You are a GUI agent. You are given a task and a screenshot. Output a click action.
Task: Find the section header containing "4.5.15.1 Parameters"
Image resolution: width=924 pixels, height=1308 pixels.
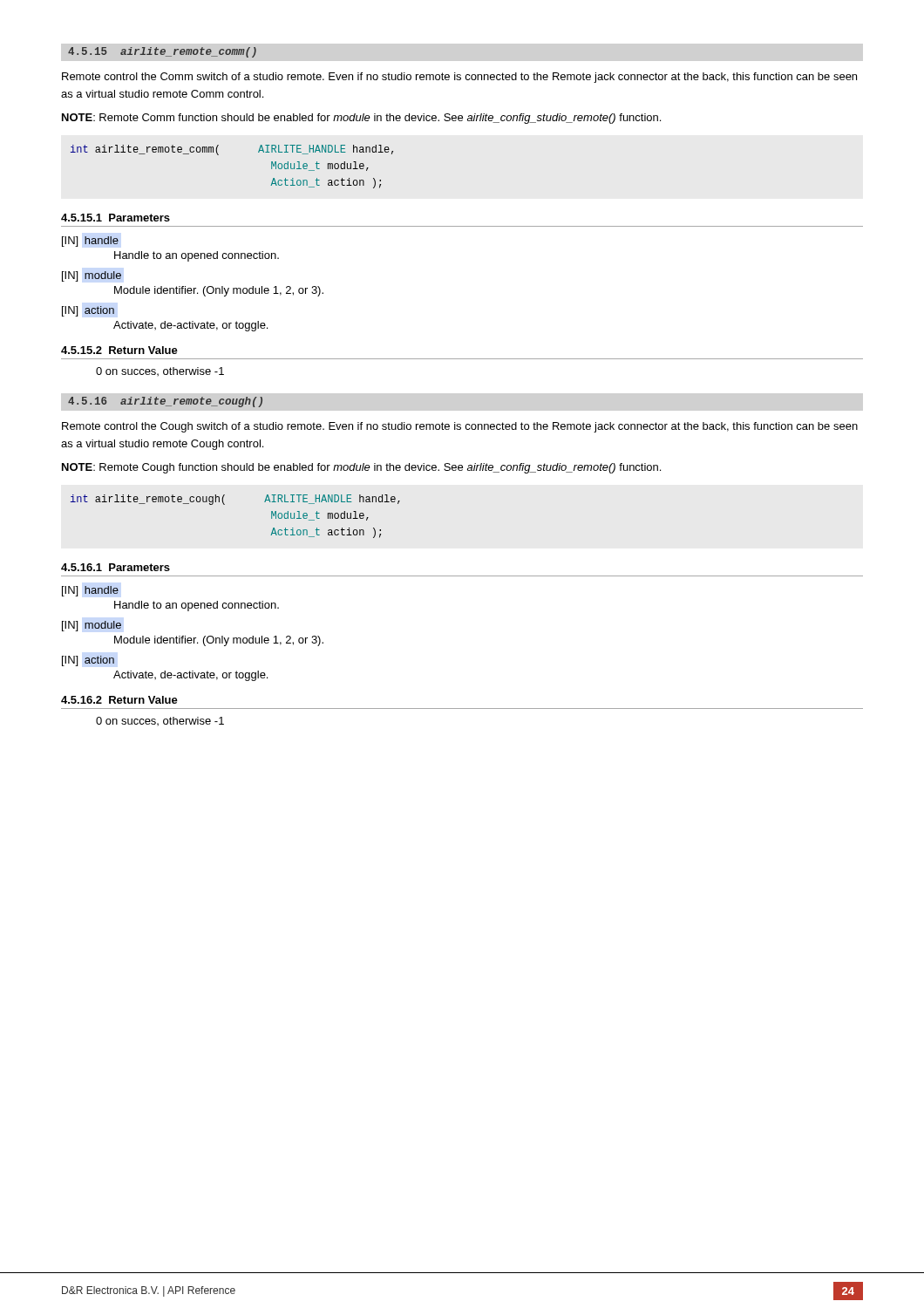point(116,218)
